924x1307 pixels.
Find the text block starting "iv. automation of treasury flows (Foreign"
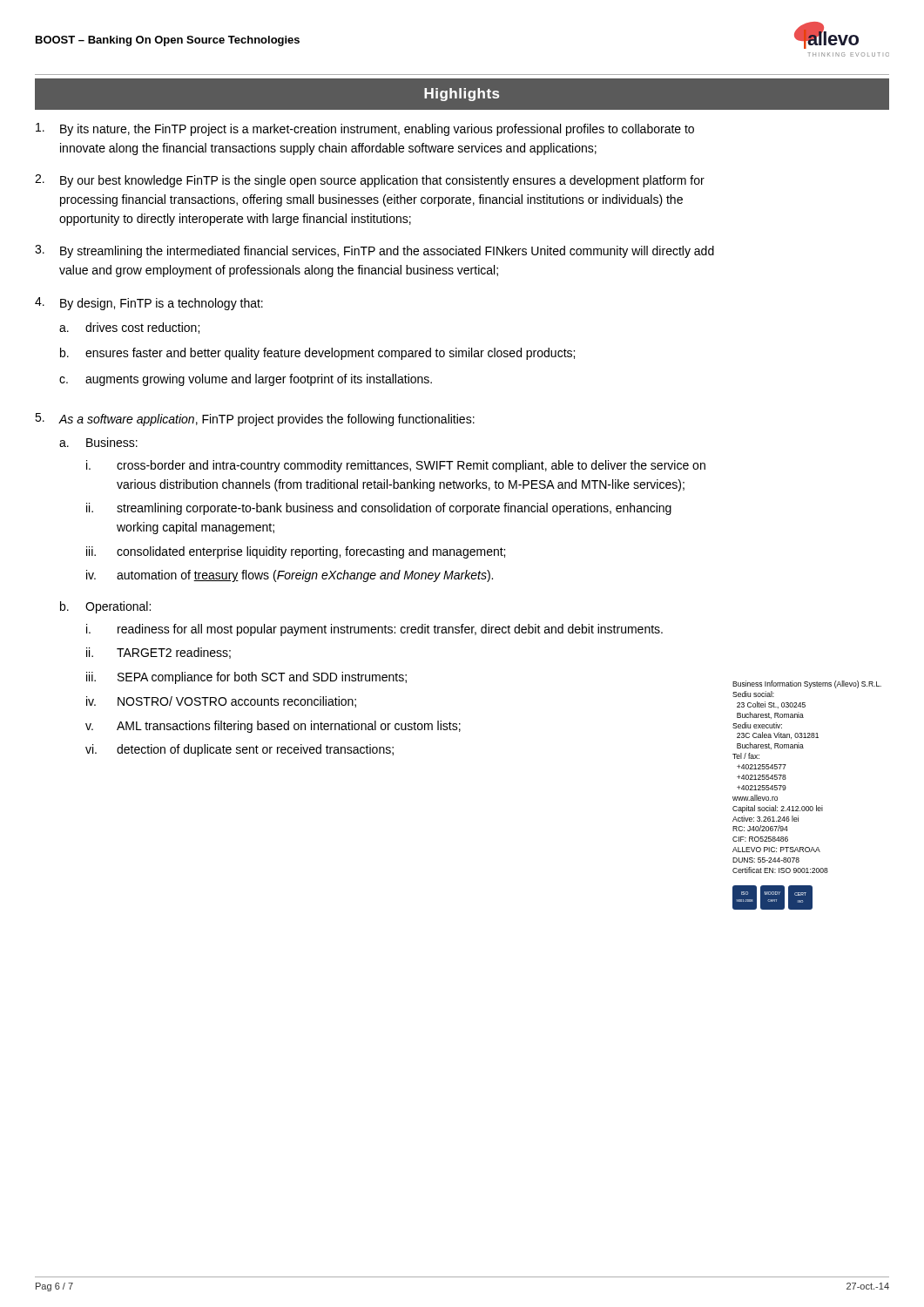click(400, 576)
